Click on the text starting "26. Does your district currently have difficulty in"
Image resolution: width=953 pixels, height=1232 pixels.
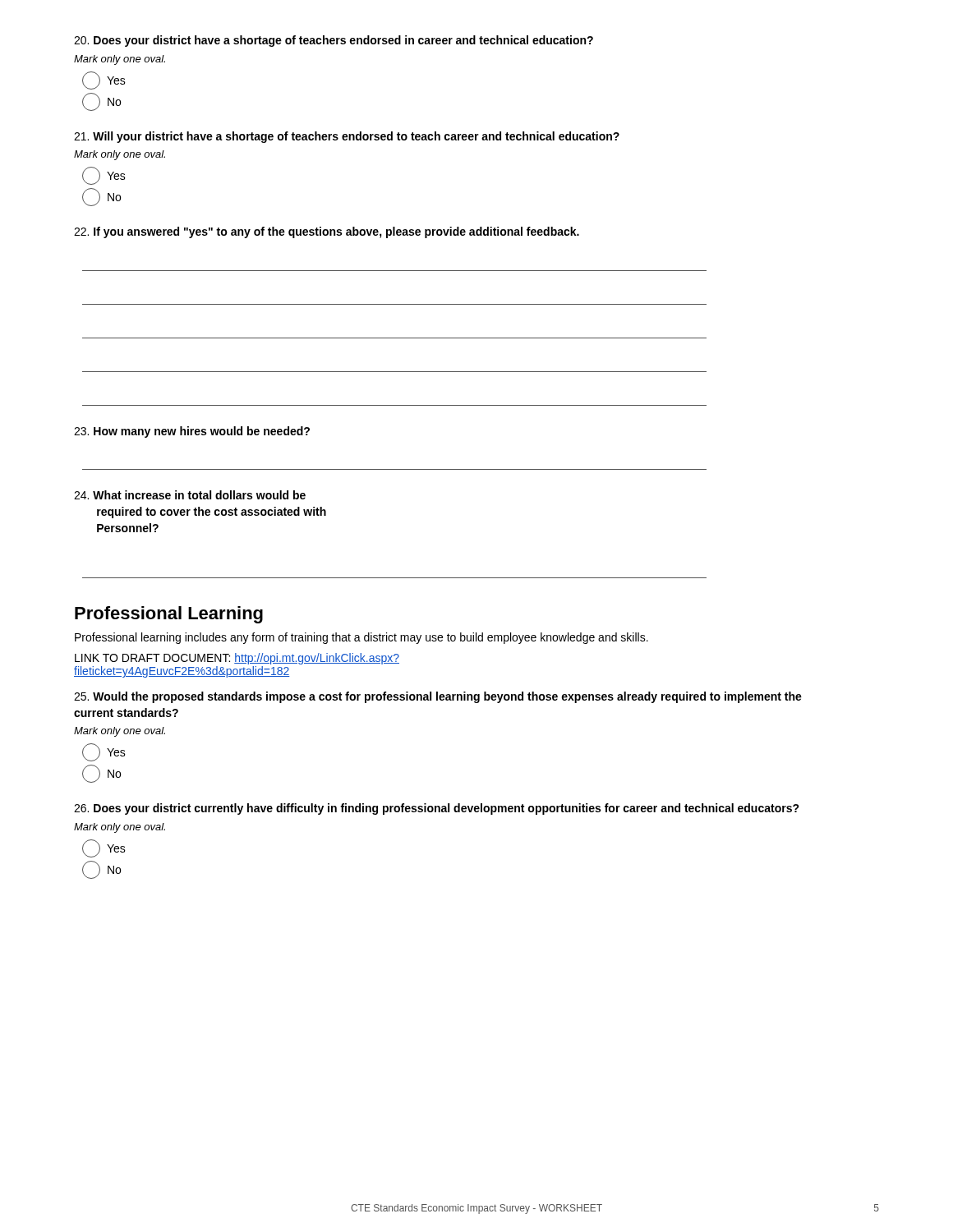click(x=437, y=809)
